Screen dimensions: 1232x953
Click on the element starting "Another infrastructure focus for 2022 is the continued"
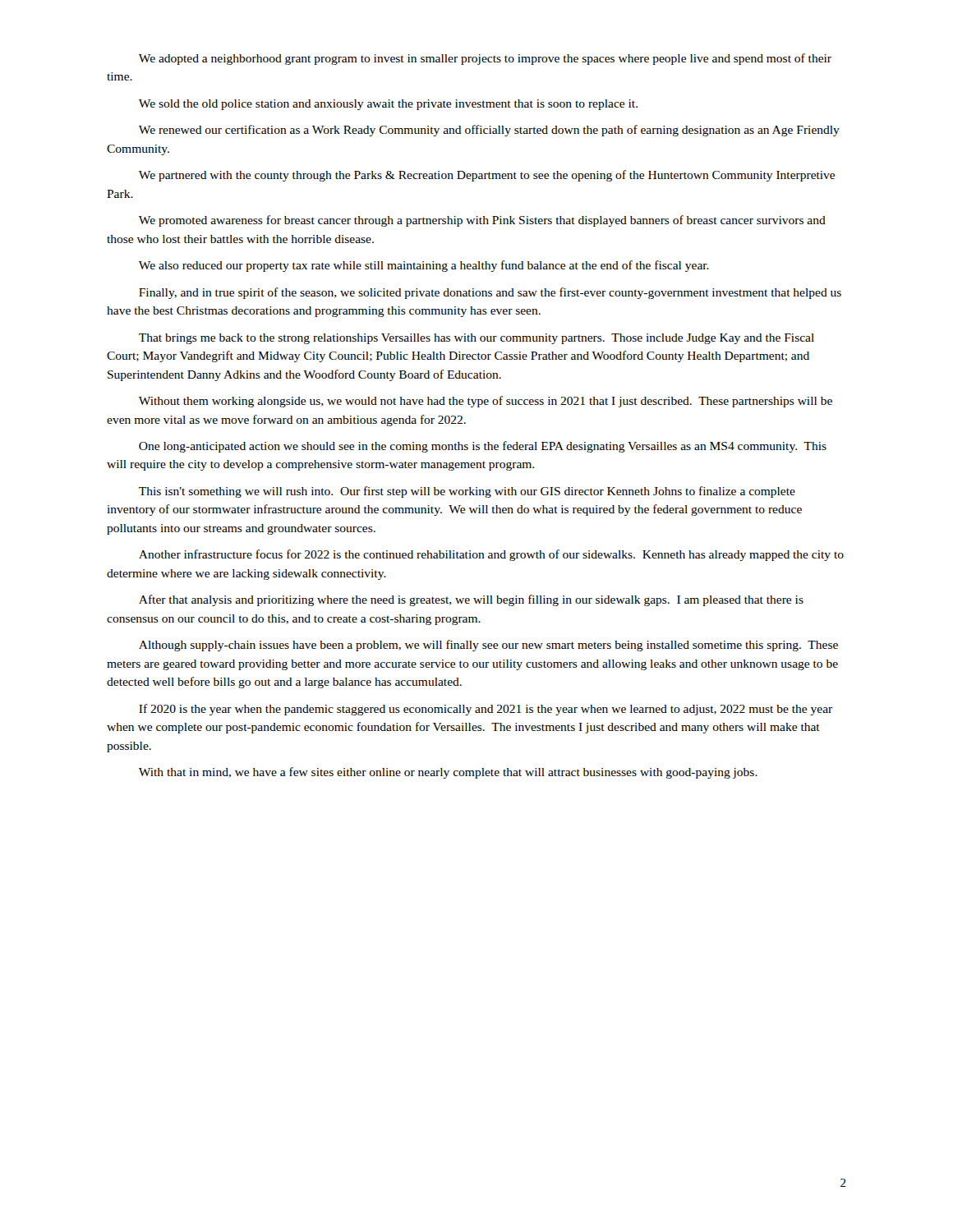(x=475, y=563)
